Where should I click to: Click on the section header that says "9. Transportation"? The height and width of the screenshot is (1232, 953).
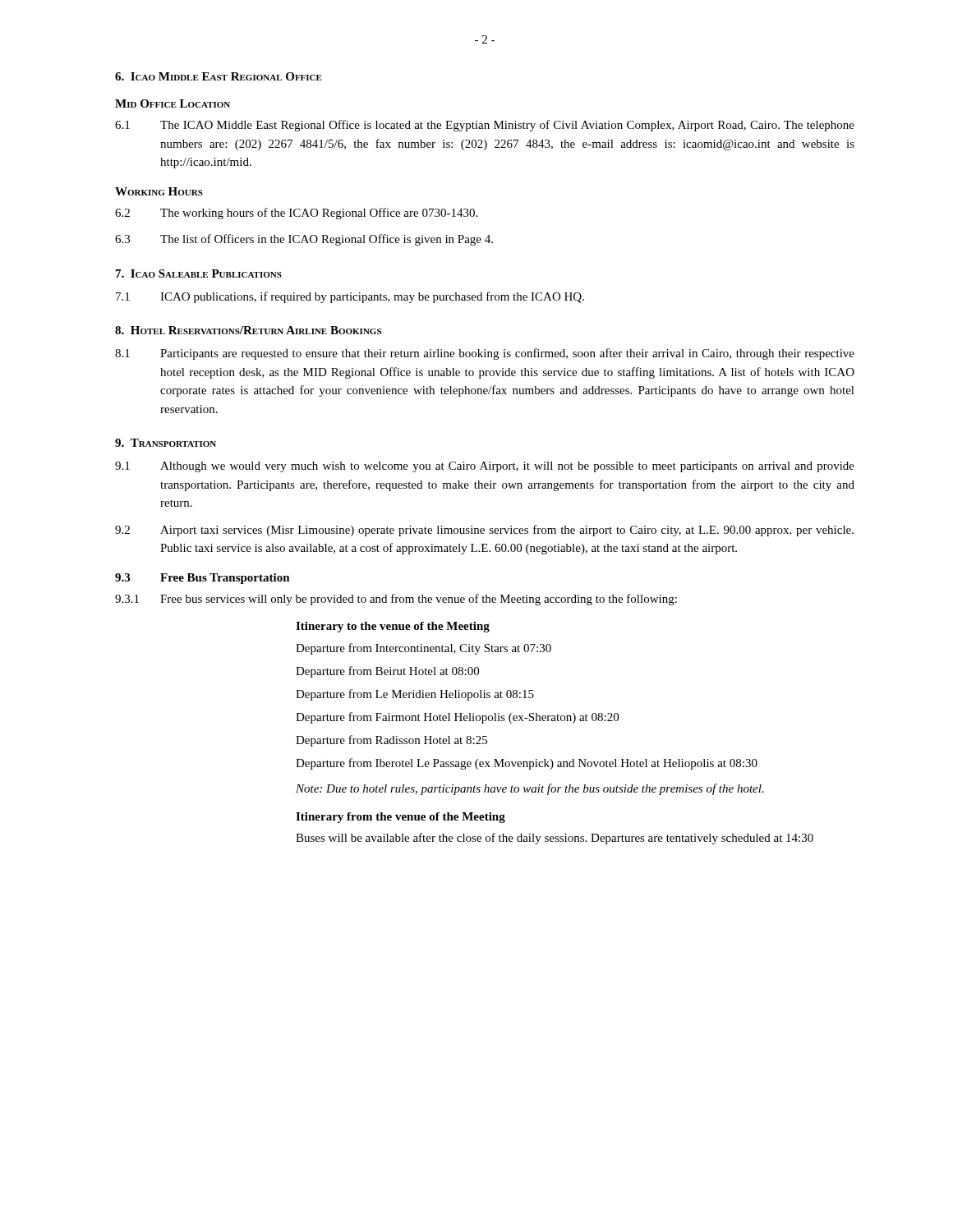point(166,443)
